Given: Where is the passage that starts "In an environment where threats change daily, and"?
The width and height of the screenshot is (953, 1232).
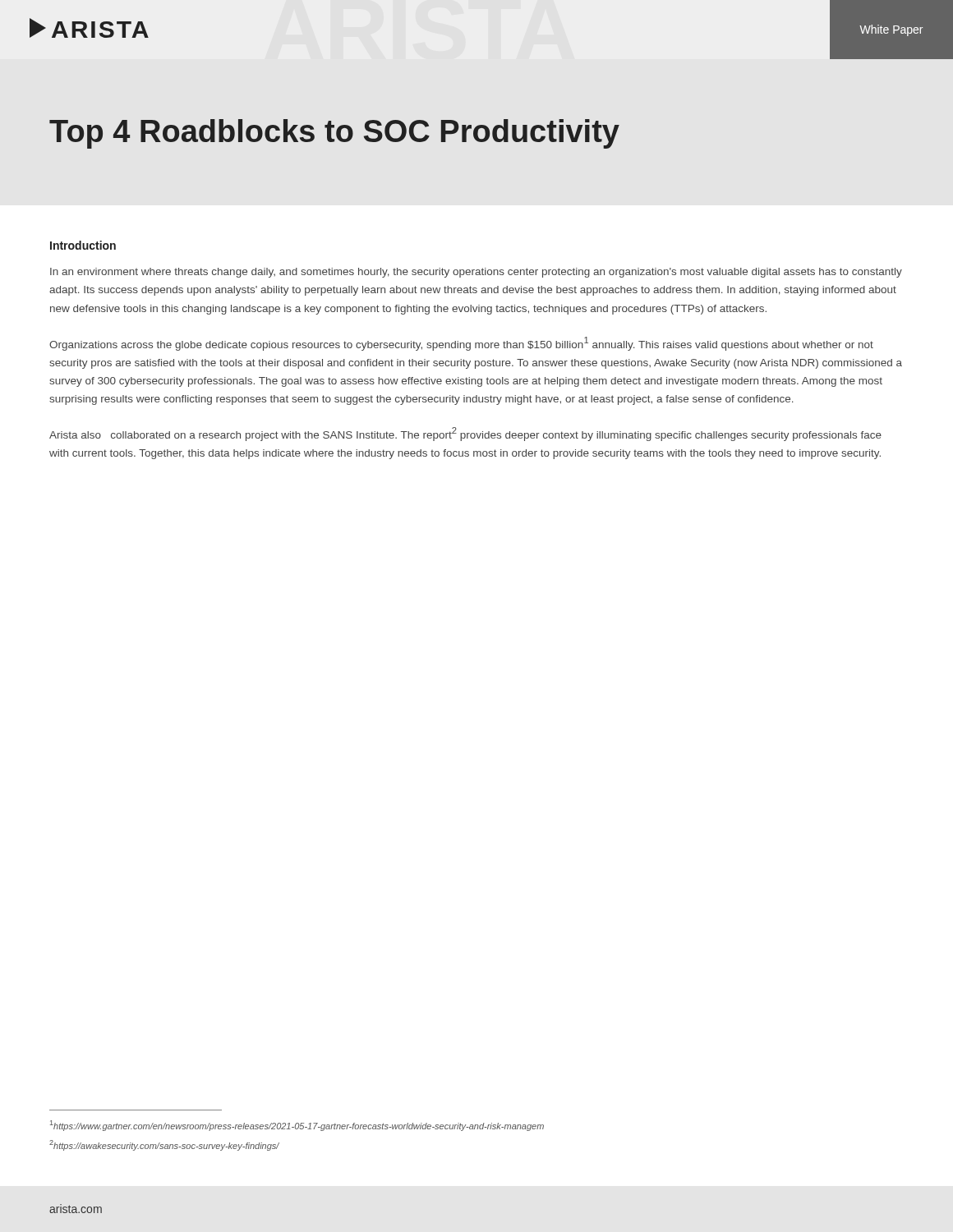Looking at the screenshot, I should coord(476,290).
